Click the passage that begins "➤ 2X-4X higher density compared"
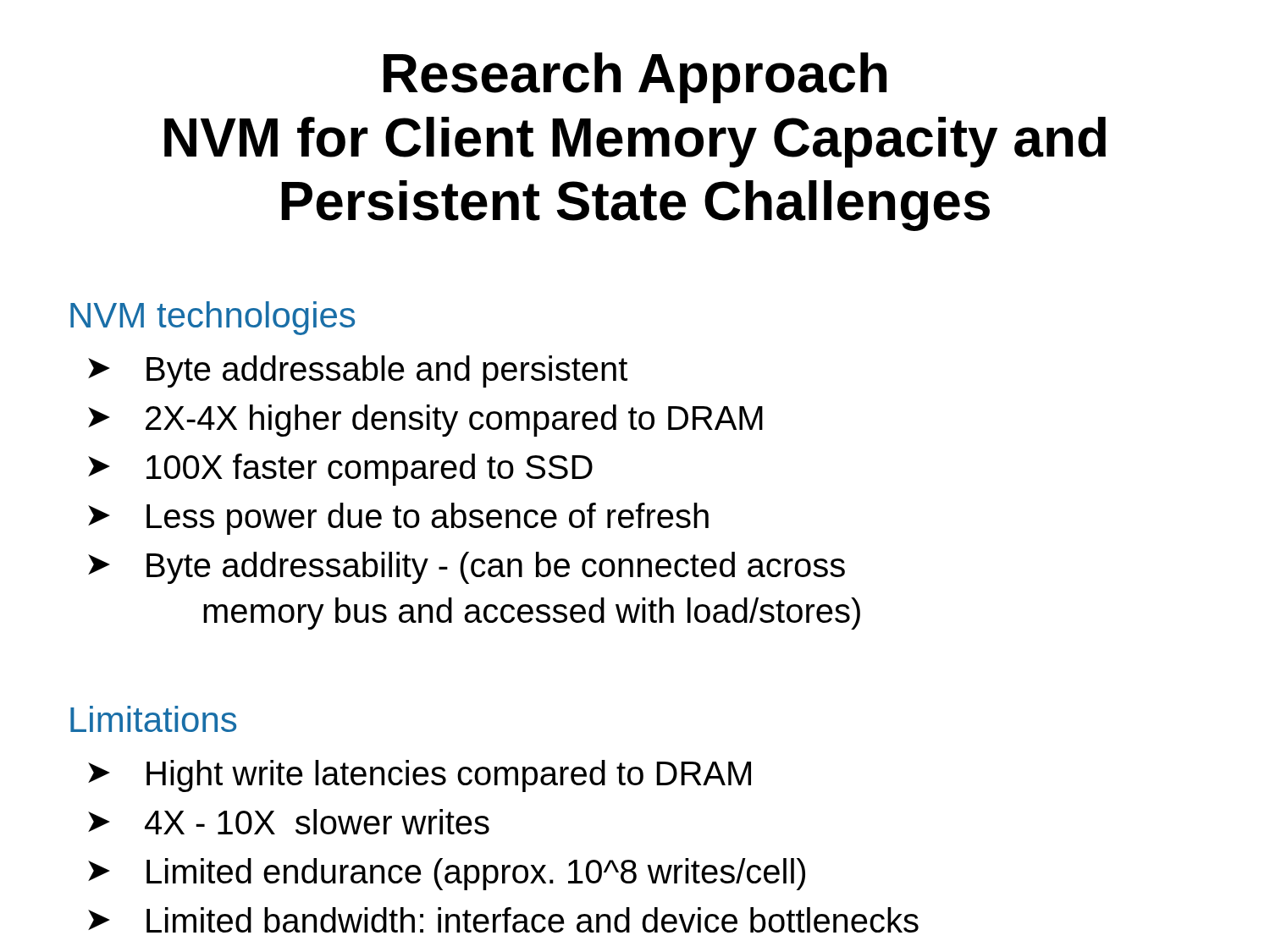The width and height of the screenshot is (1270, 952). click(425, 416)
